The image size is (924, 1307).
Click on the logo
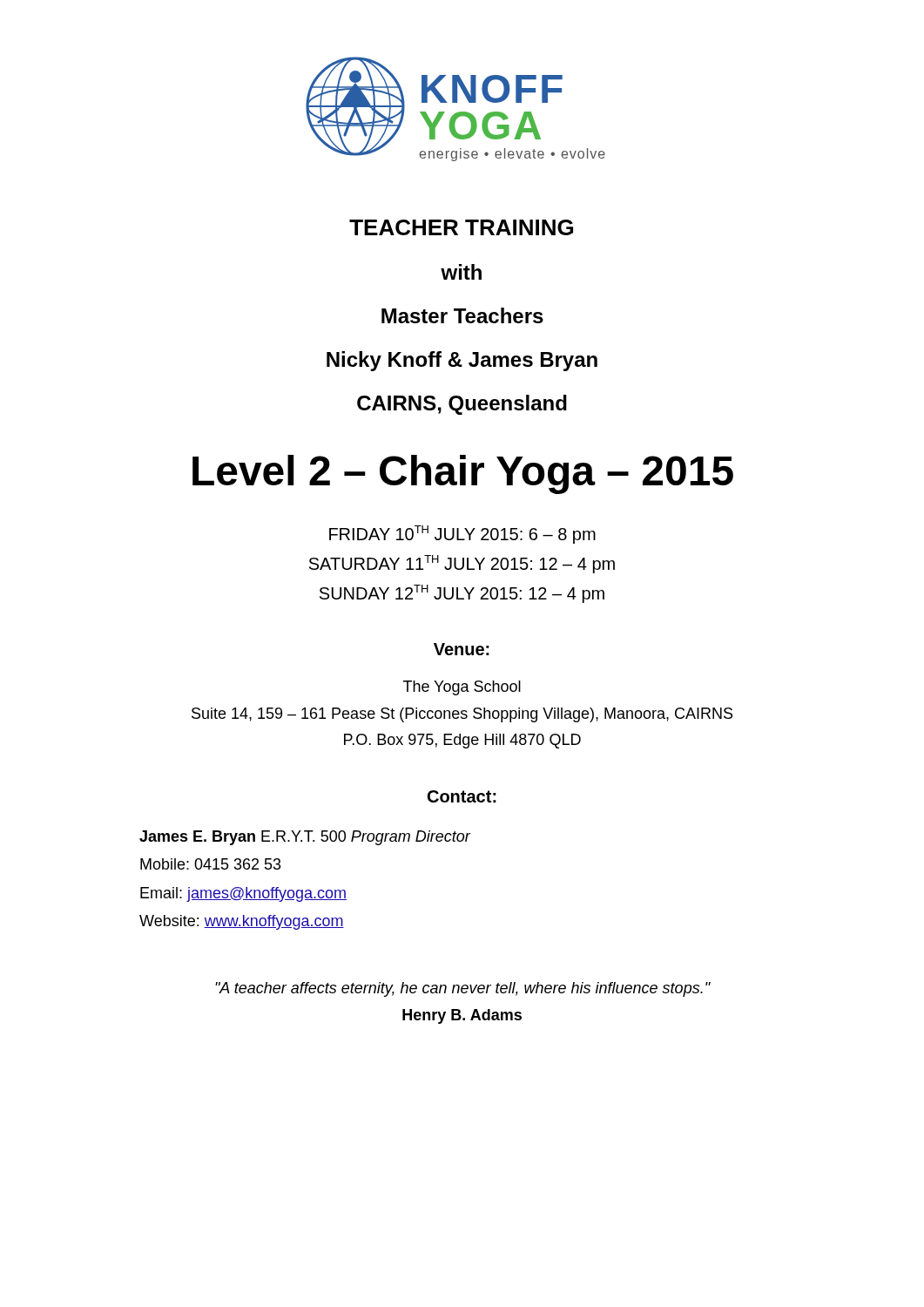pyautogui.click(x=462, y=109)
